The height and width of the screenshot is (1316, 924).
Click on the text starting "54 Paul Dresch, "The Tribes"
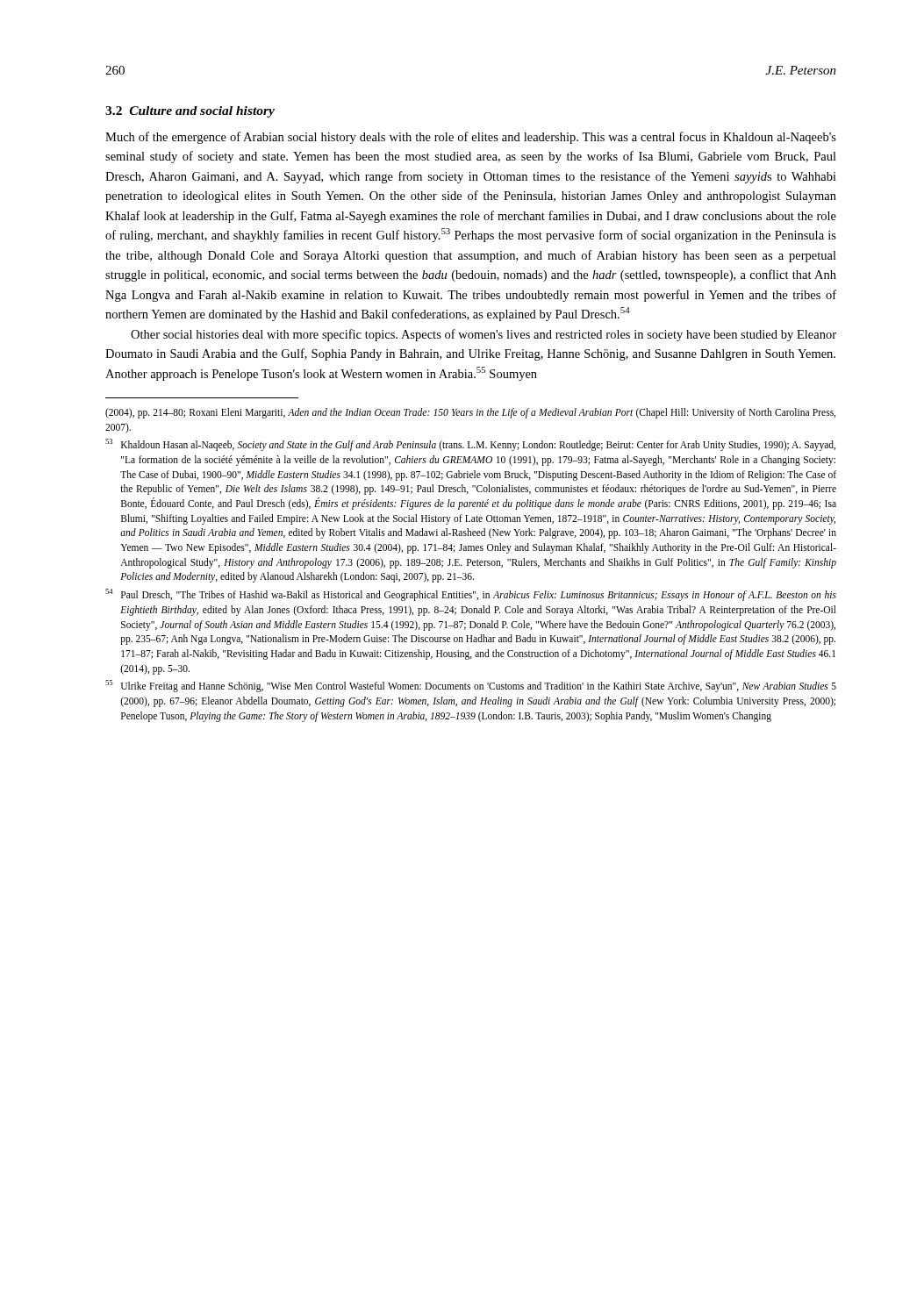(471, 631)
